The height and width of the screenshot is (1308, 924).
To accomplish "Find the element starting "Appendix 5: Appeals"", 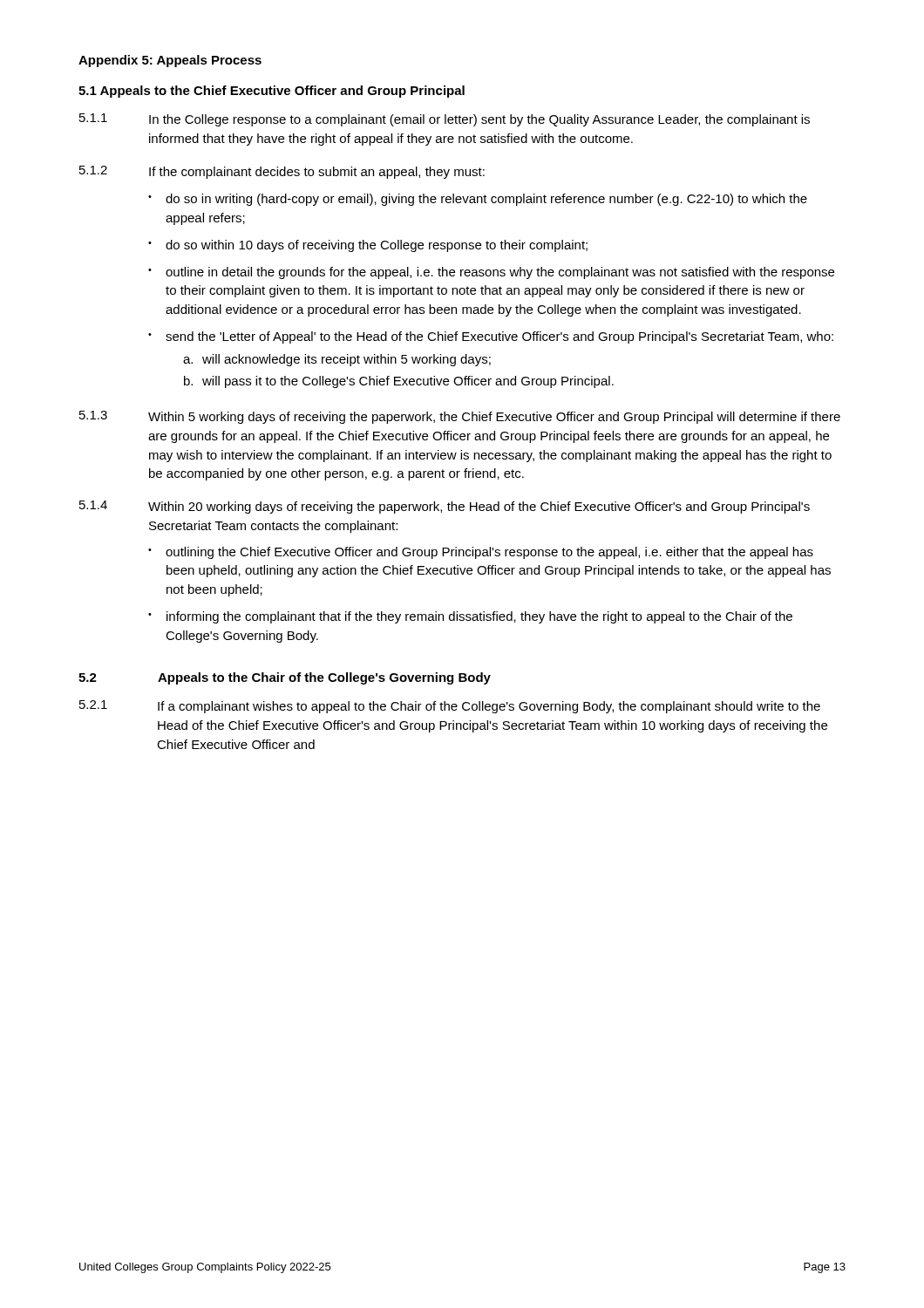I will tap(170, 60).
